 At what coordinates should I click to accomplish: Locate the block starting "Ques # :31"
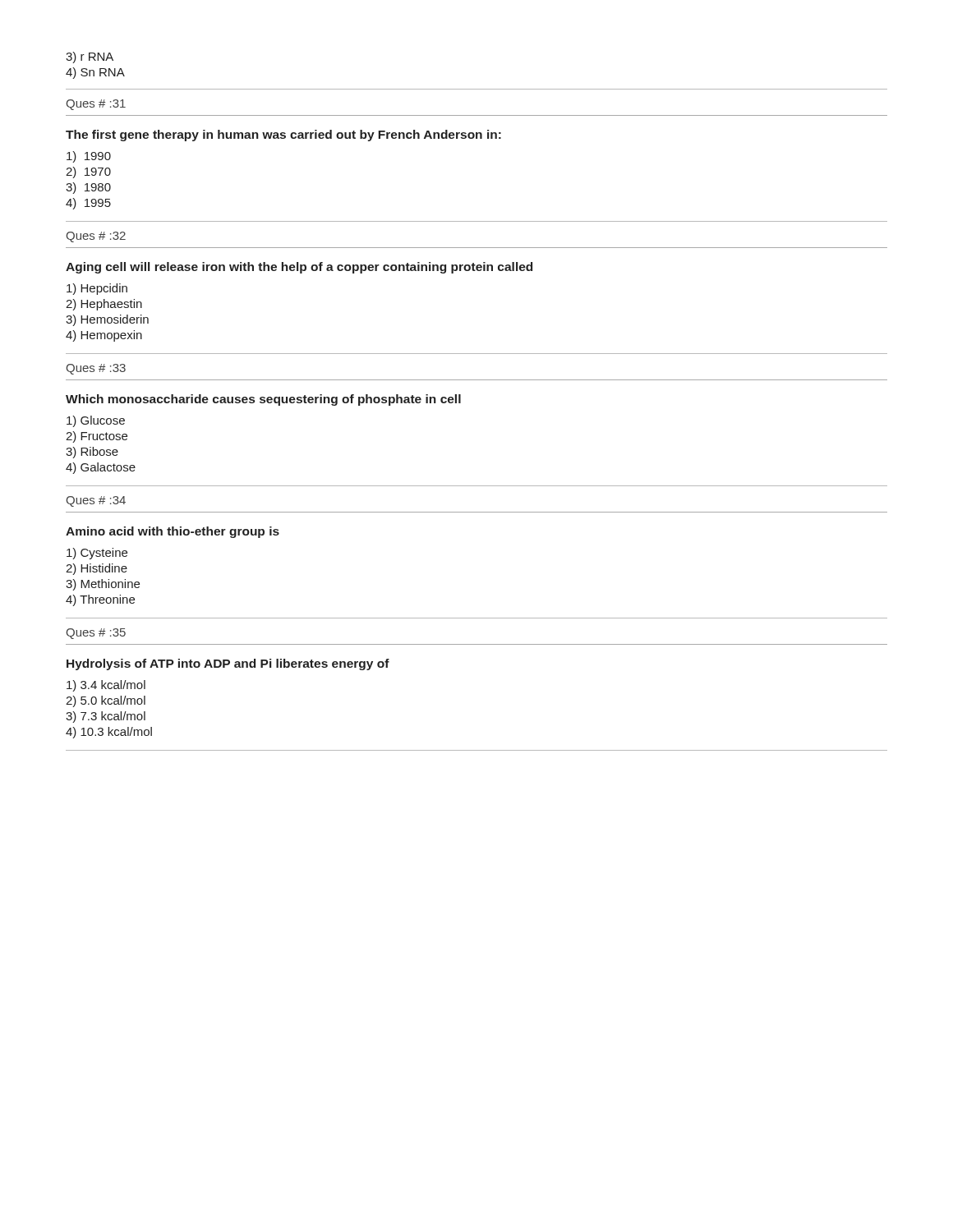[96, 103]
